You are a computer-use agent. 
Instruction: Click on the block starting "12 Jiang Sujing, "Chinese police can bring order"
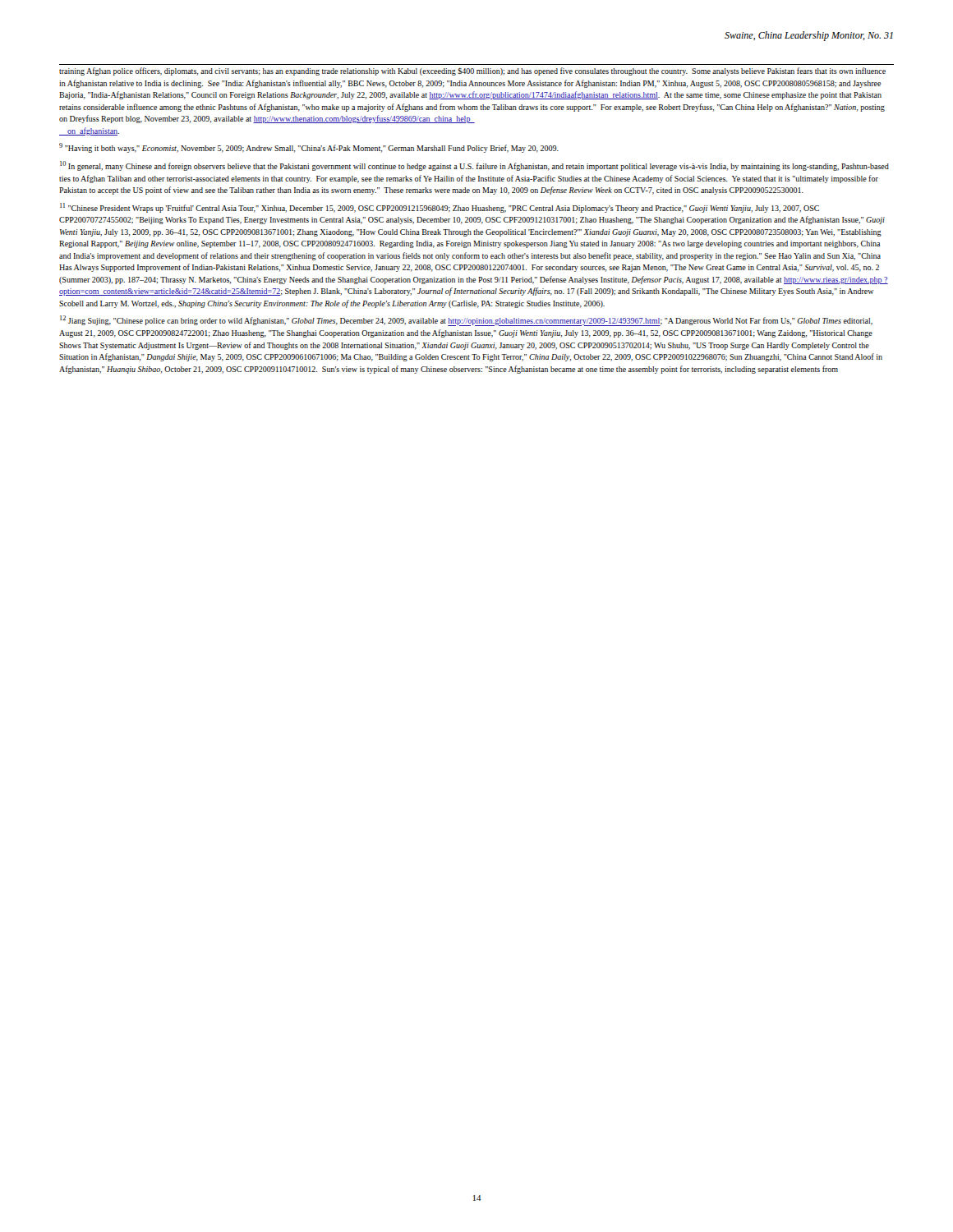coord(471,344)
